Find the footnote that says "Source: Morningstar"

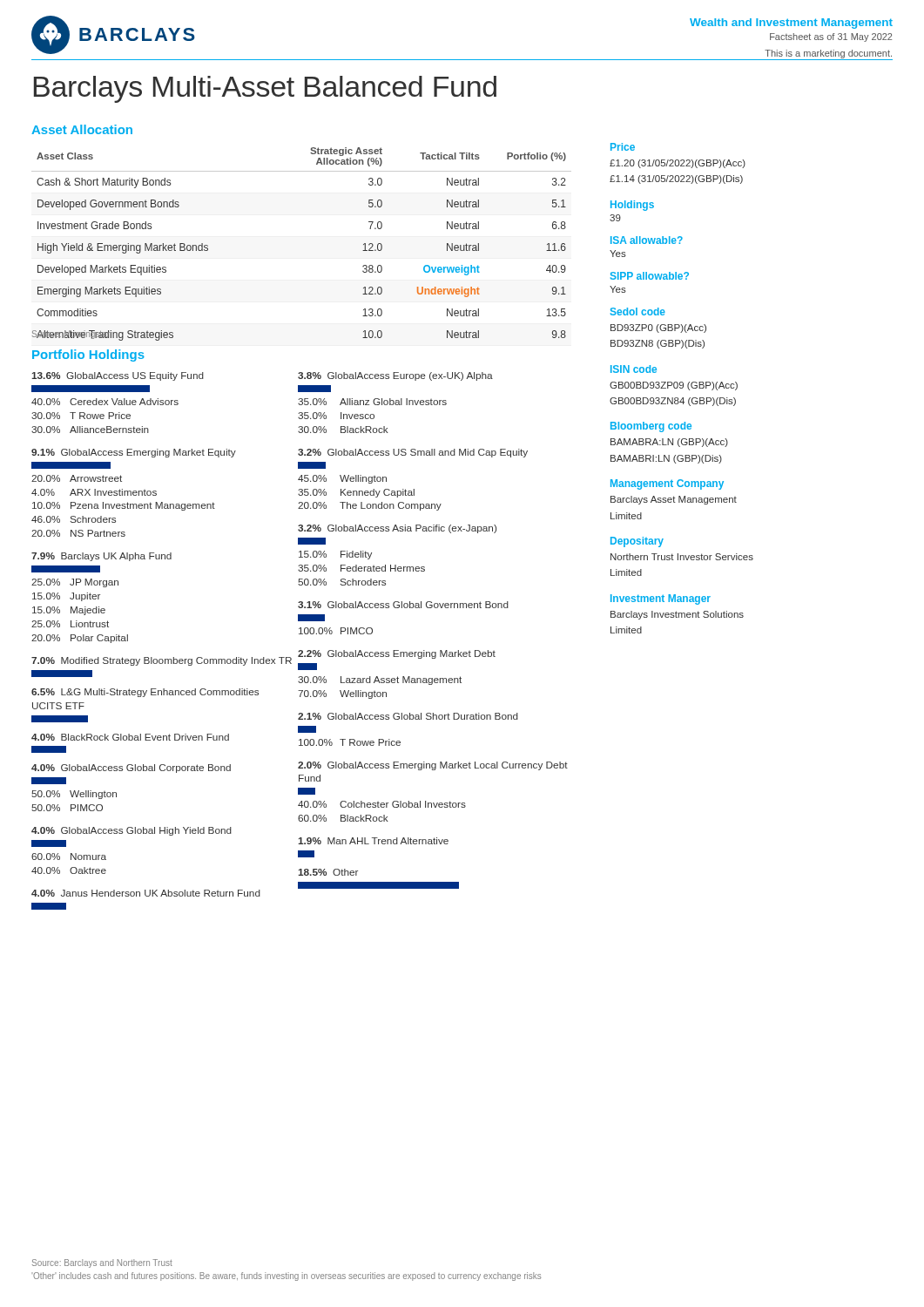coord(71,334)
